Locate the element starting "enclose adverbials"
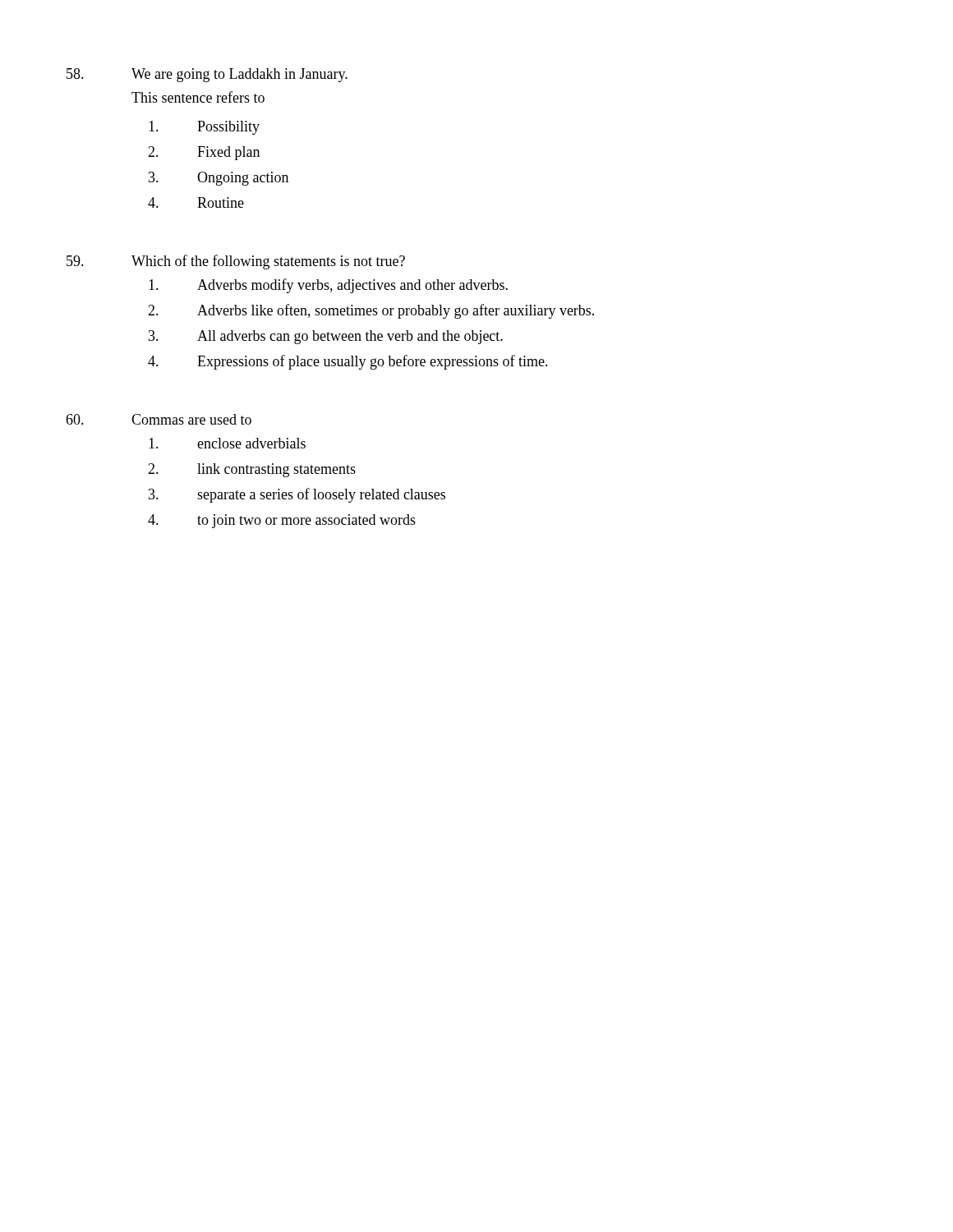 pos(227,443)
